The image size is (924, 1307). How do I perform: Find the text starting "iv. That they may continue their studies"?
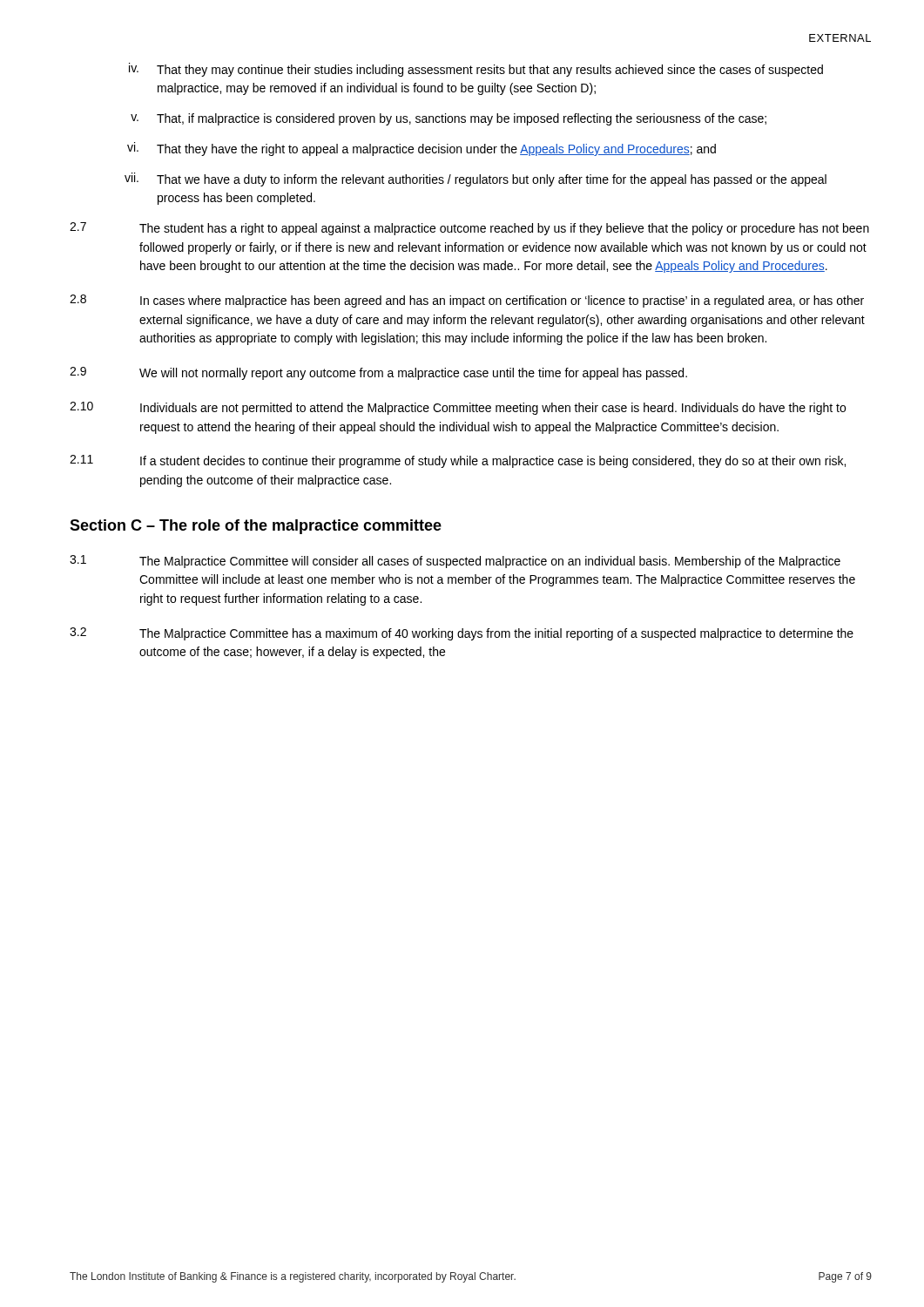tap(471, 79)
